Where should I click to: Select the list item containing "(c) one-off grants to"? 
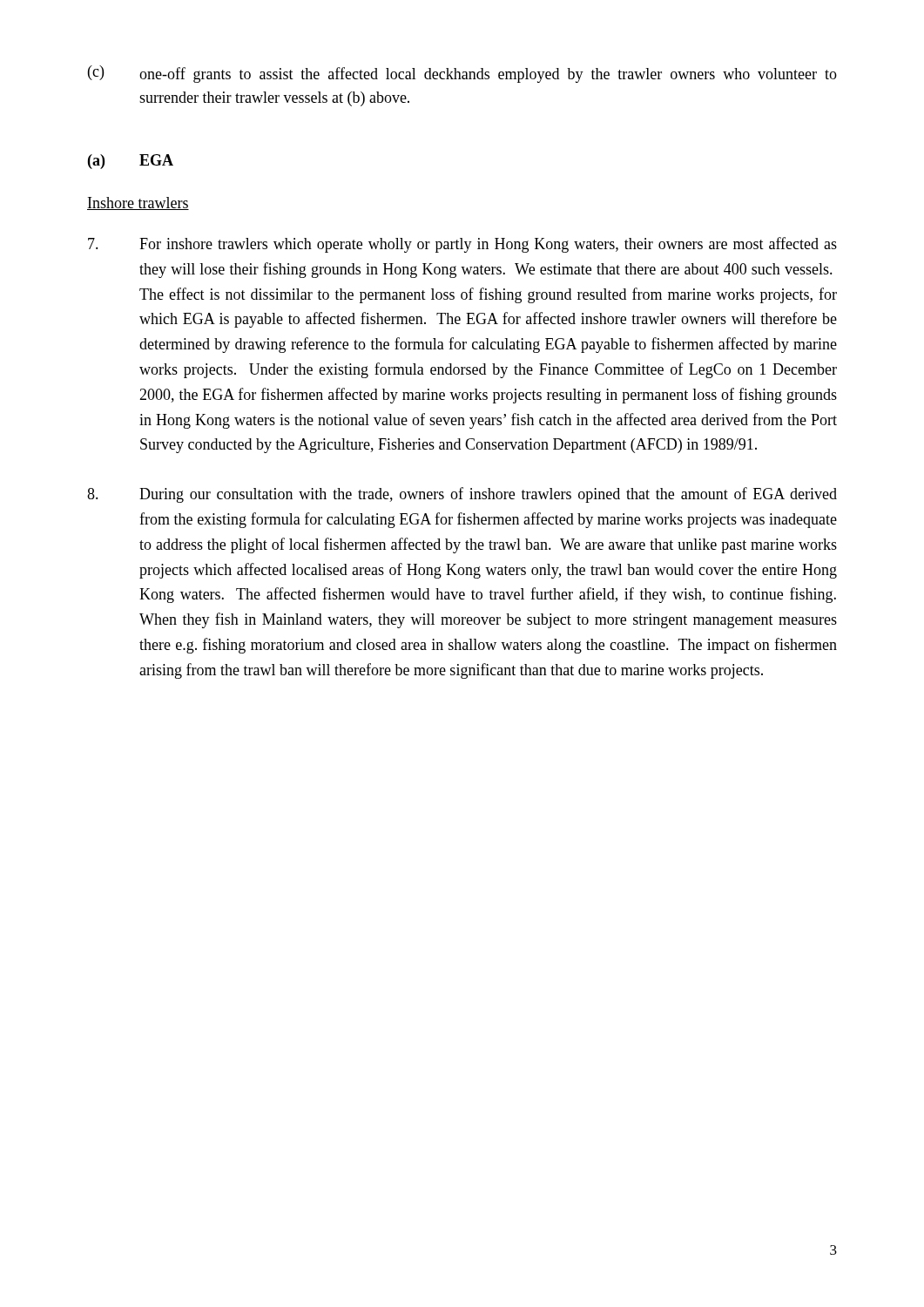pos(462,86)
